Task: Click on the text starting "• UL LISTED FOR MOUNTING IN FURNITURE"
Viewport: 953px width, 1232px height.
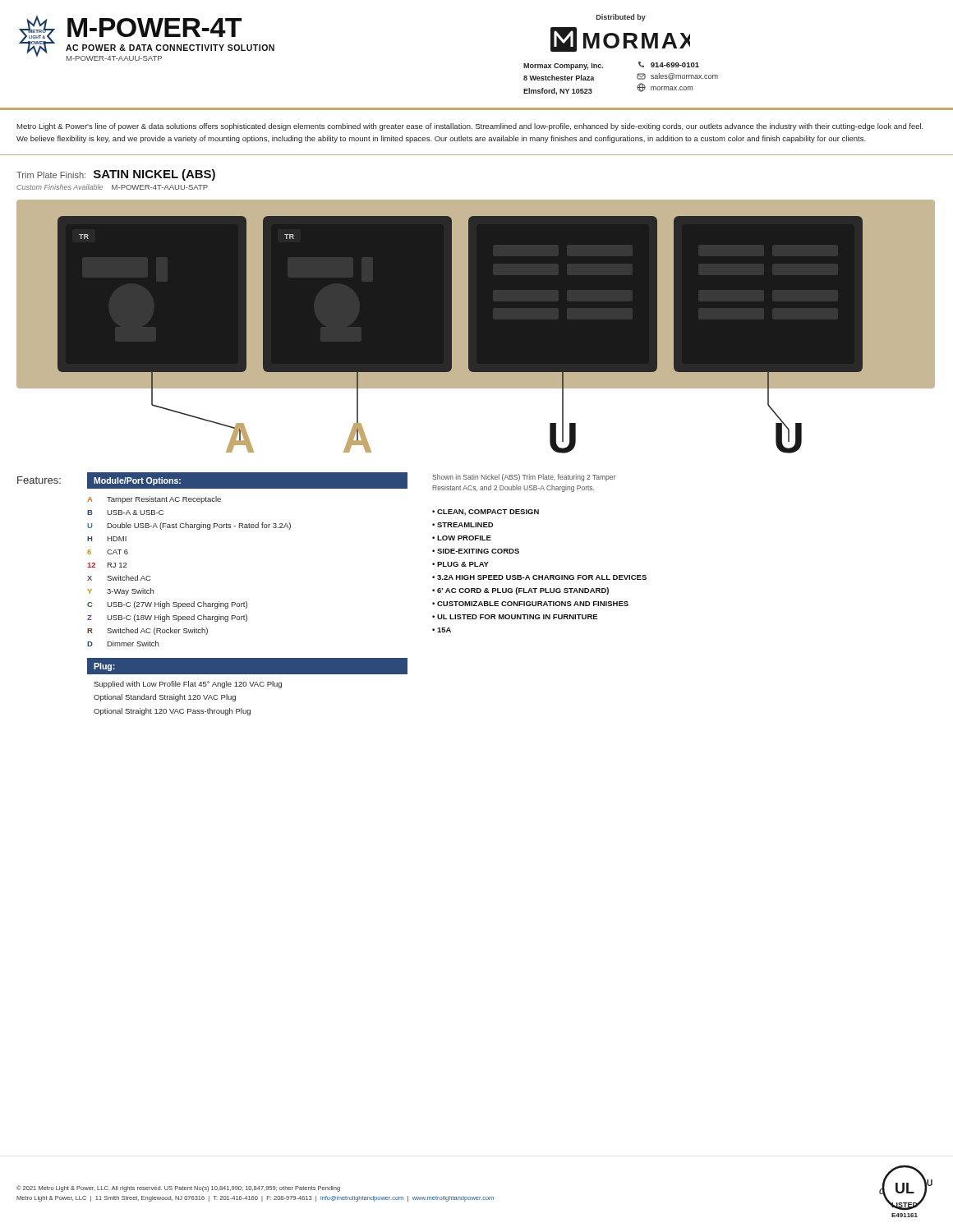Action: [x=515, y=617]
